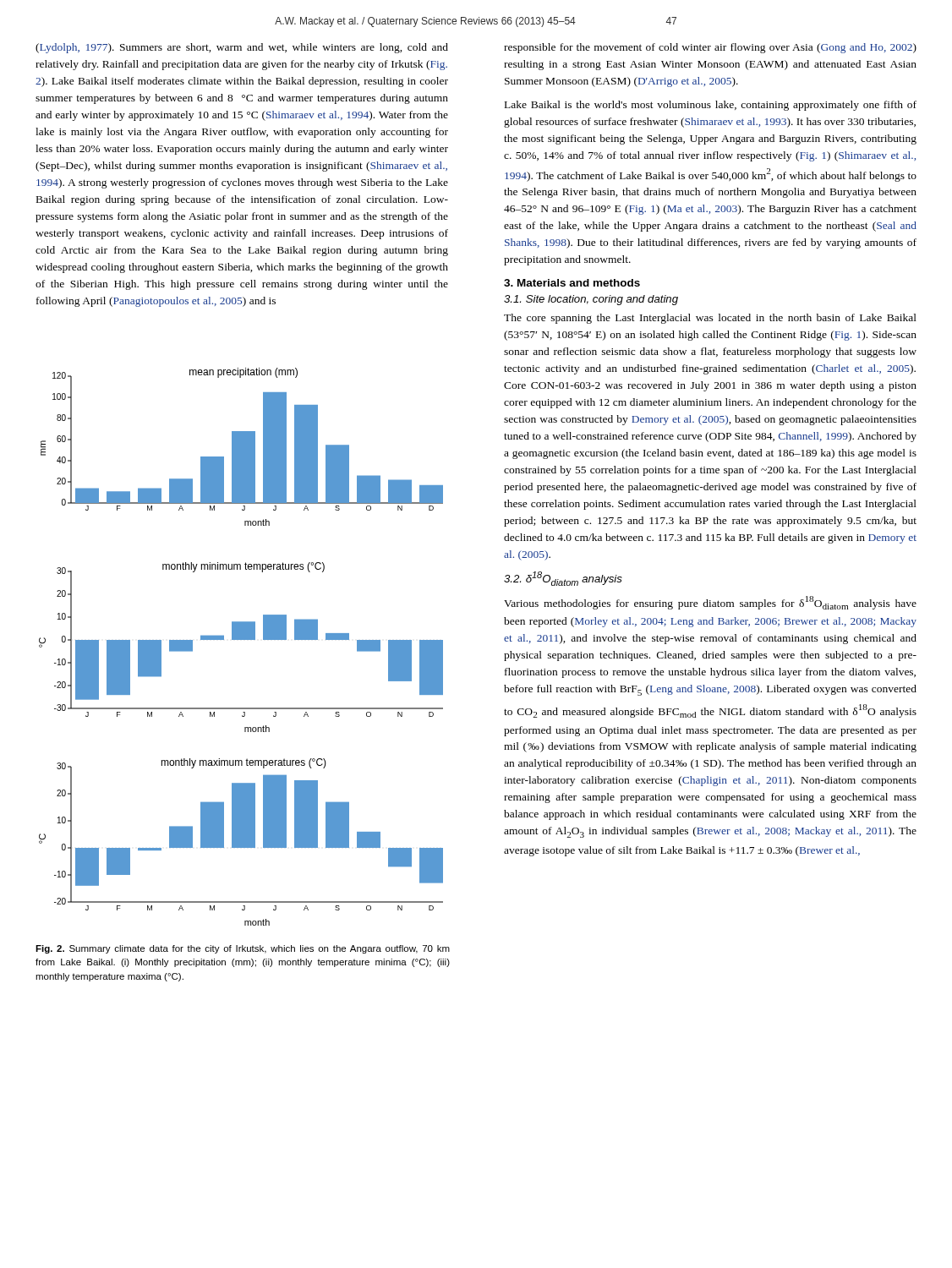
Task: Point to the block starting "3. Materials and methods"
Action: point(572,283)
